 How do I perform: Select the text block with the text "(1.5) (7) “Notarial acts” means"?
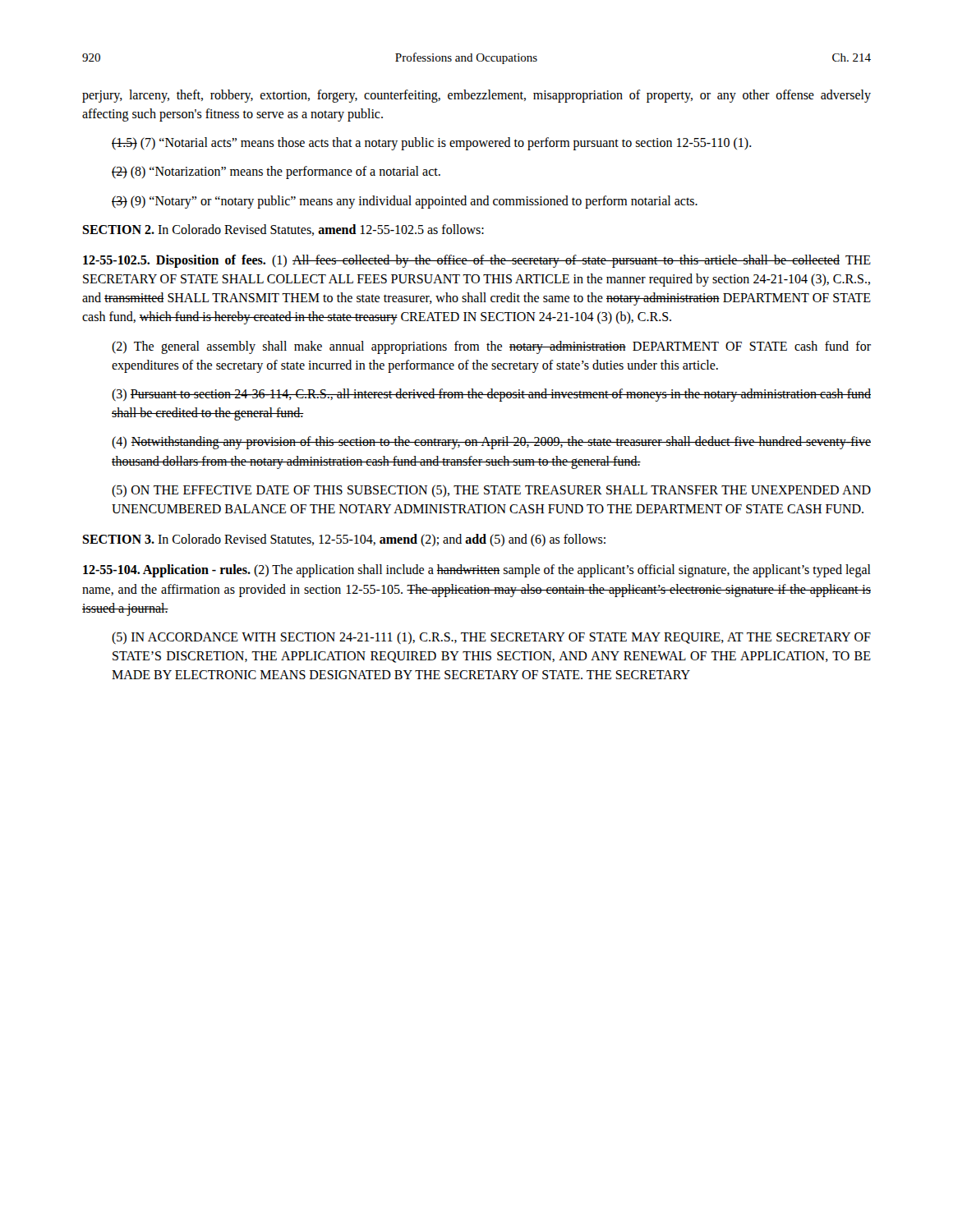(x=432, y=143)
